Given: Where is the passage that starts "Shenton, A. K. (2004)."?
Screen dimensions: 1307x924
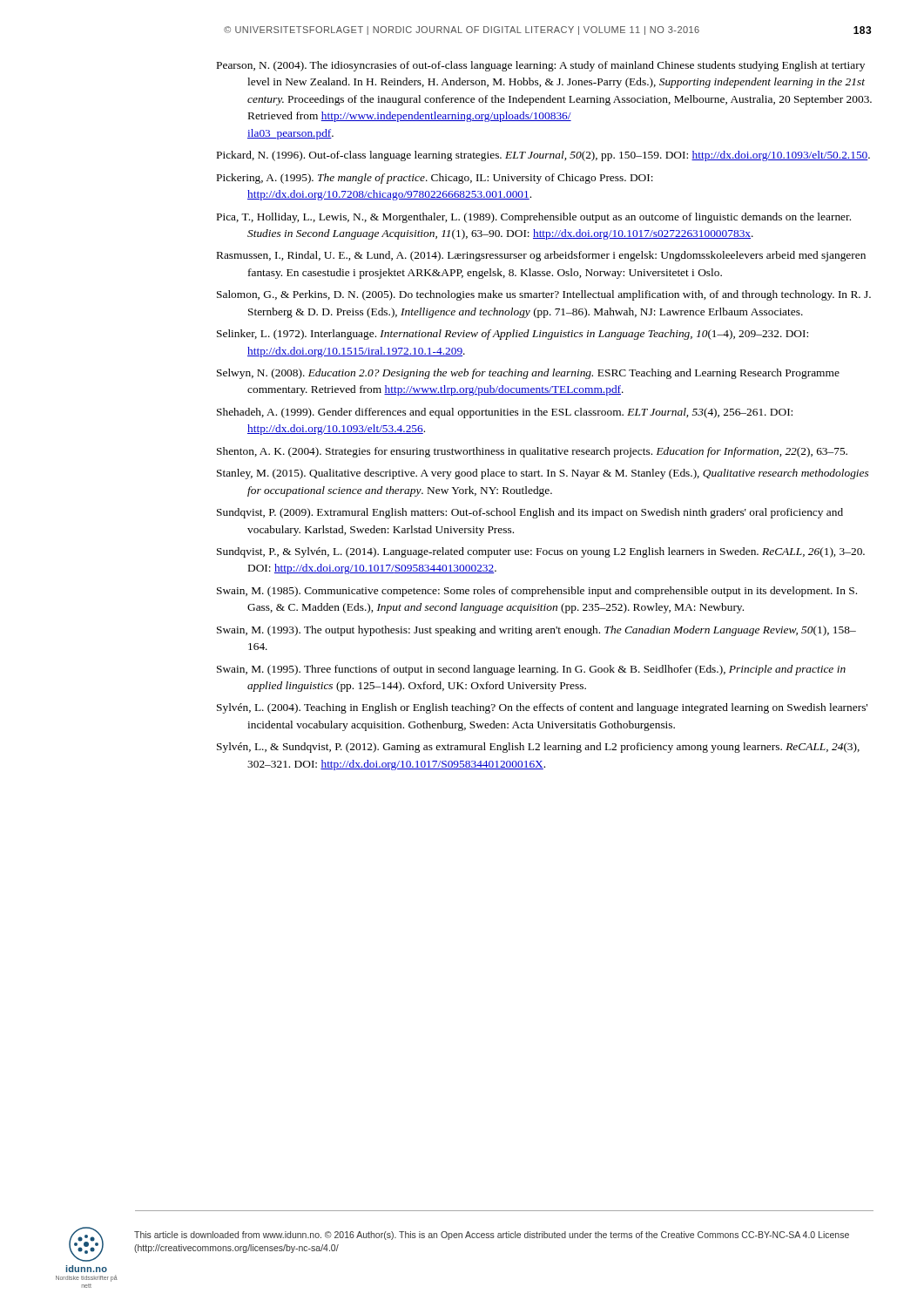Looking at the screenshot, I should point(532,451).
